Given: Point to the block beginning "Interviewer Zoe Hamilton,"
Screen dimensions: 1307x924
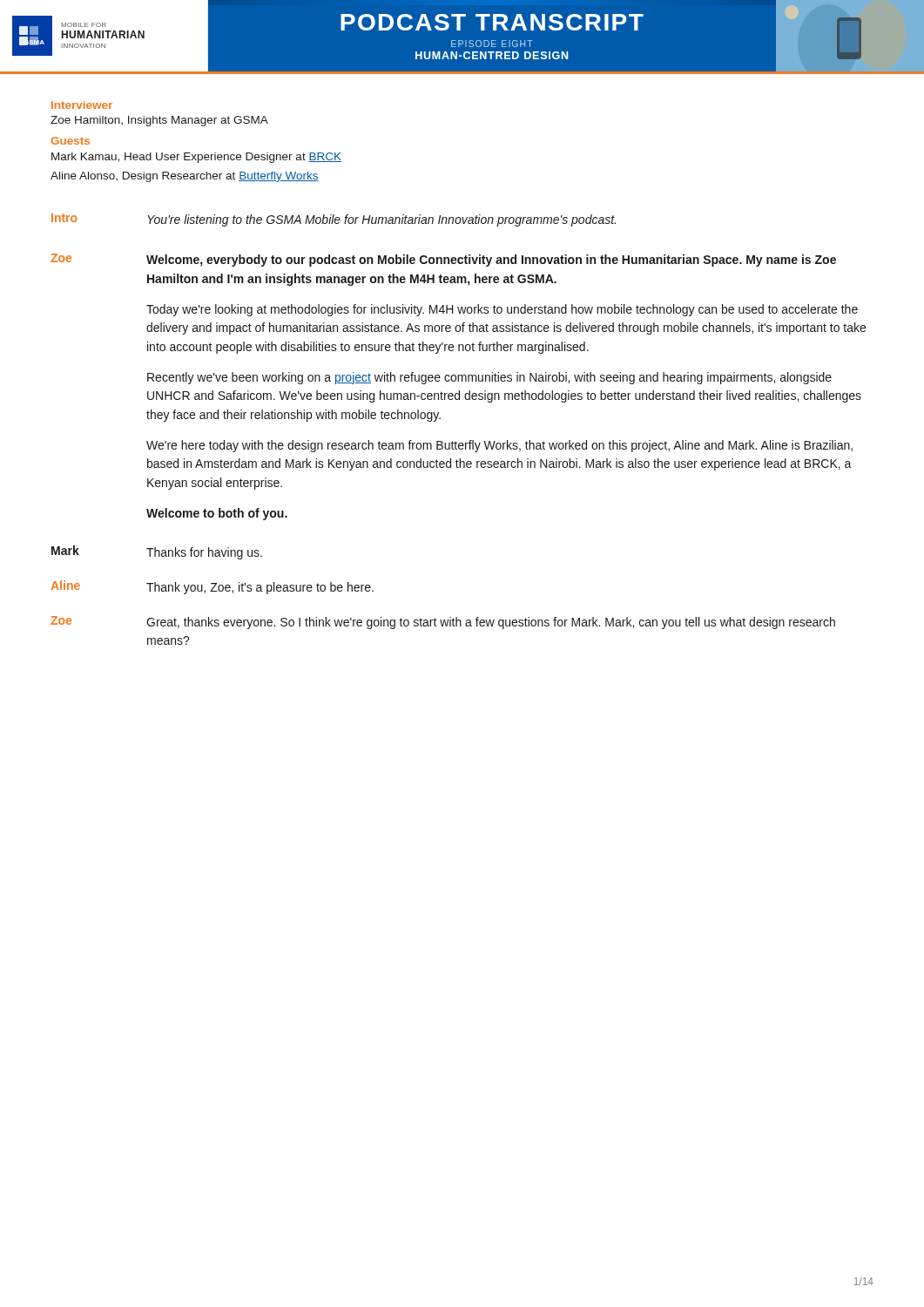Looking at the screenshot, I should pyautogui.click(x=82, y=105).
